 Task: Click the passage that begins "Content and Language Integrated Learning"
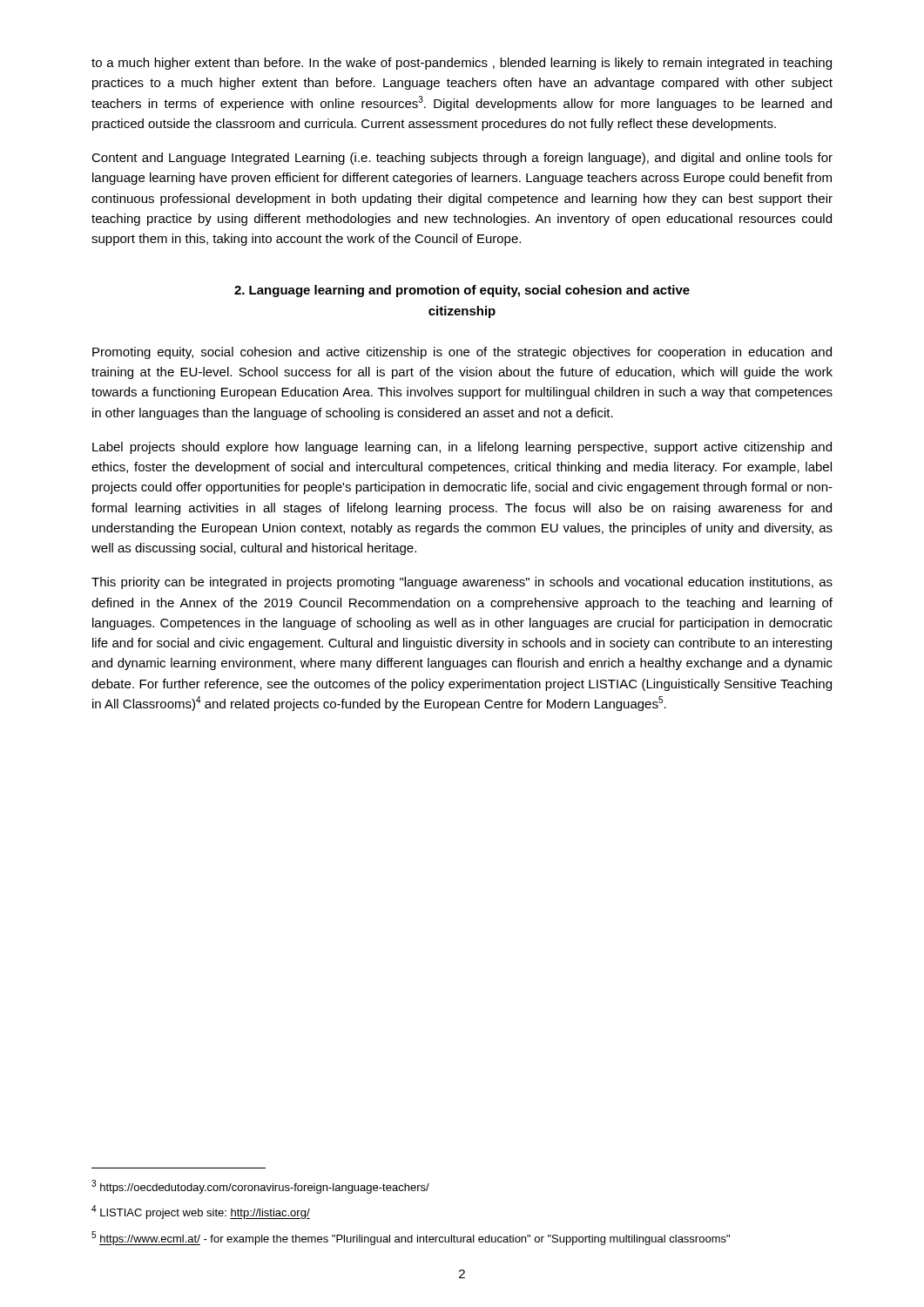(x=462, y=198)
